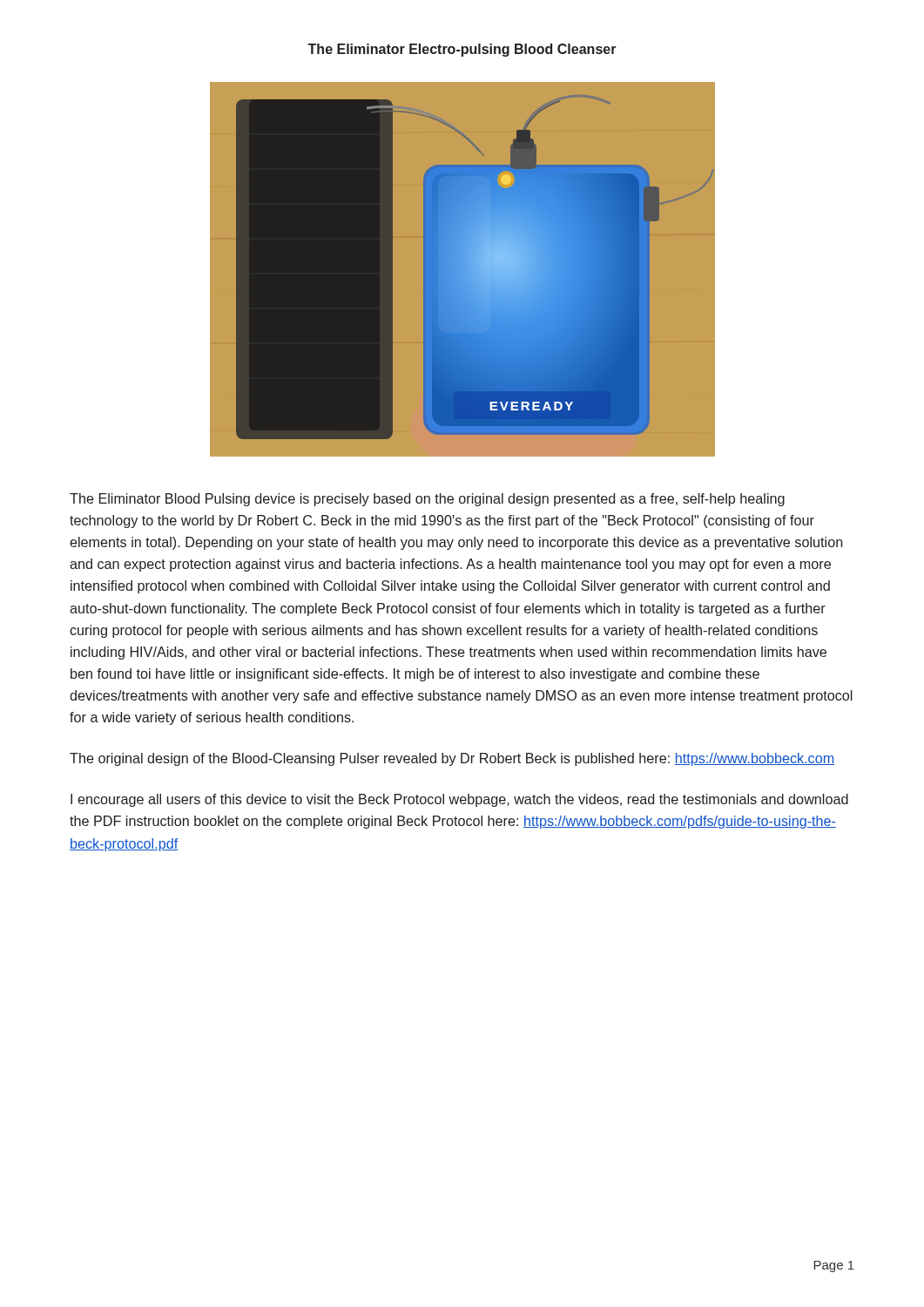Click on the photo

click(462, 269)
